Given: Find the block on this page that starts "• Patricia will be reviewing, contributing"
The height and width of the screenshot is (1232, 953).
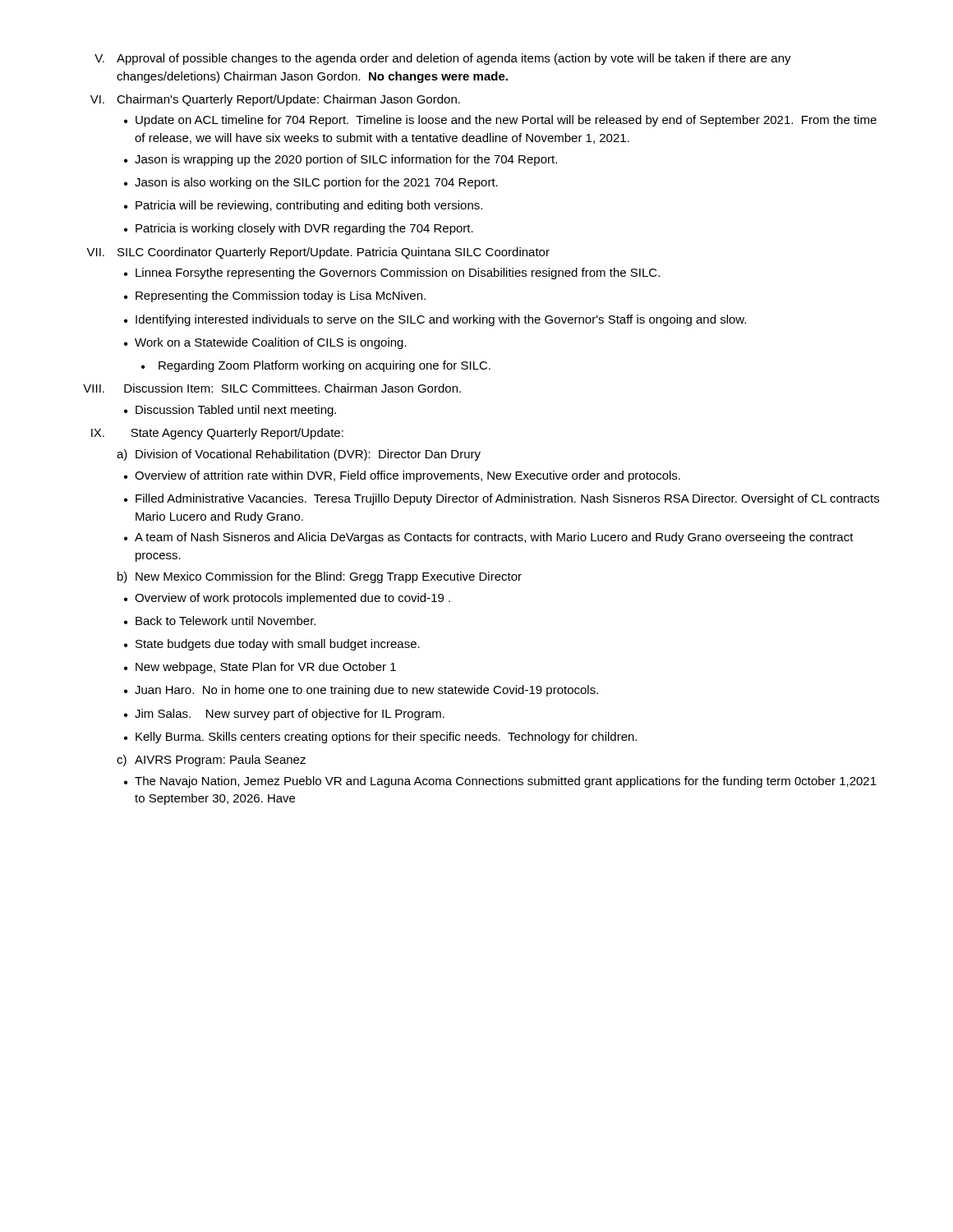Looking at the screenshot, I should tap(303, 206).
